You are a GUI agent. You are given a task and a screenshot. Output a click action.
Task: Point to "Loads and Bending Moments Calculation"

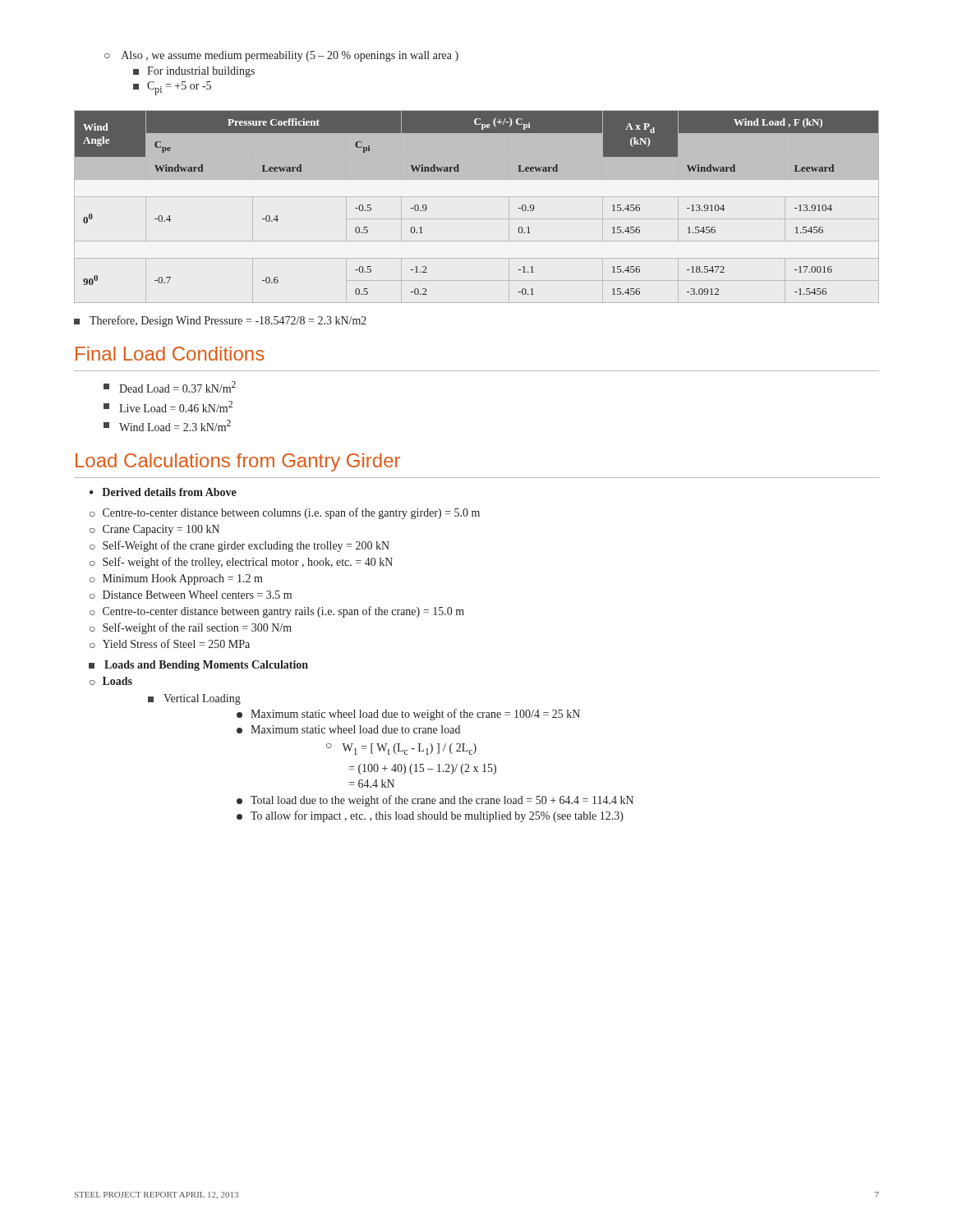[198, 665]
